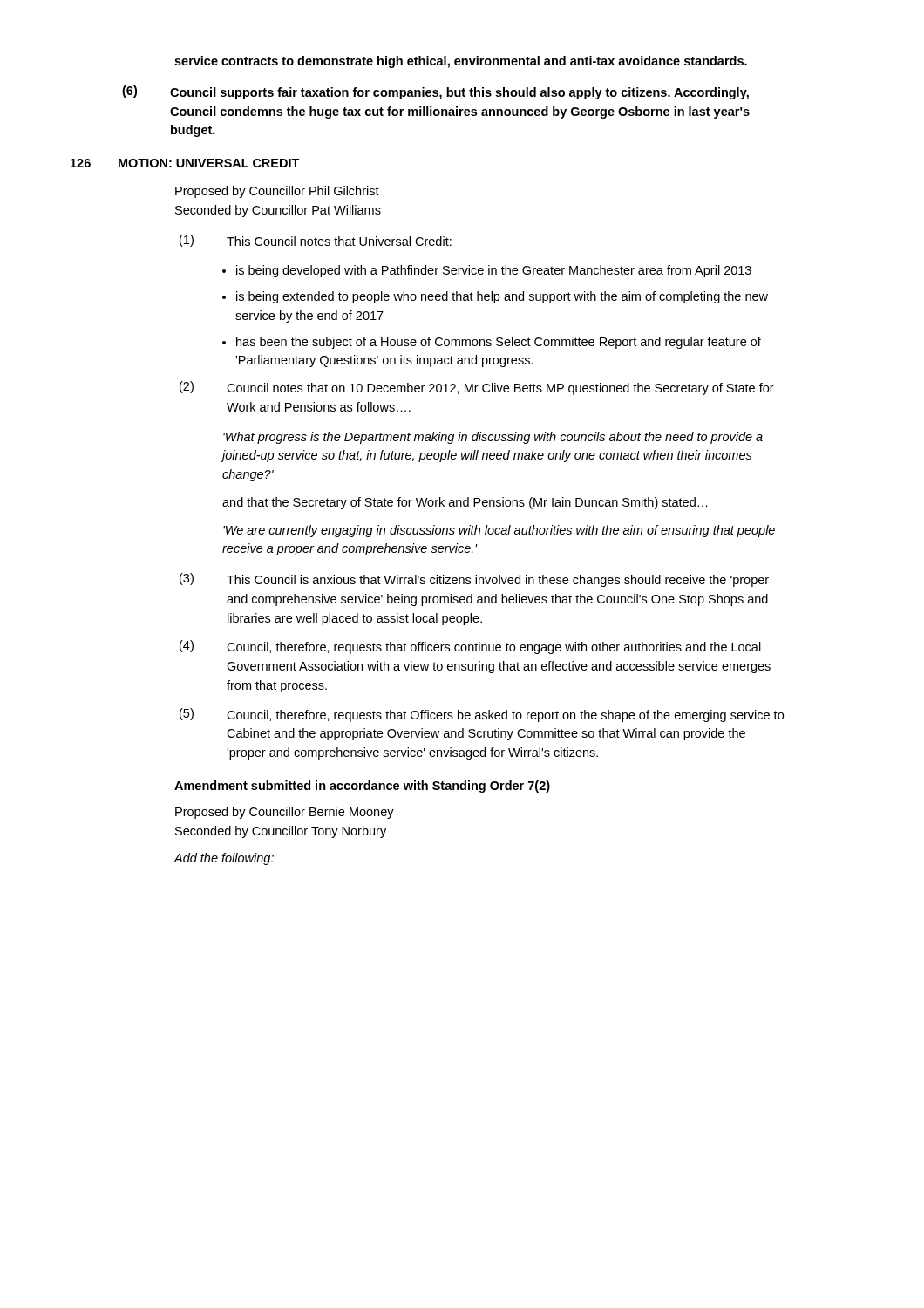Select the element starting "and that the Secretary of"
The height and width of the screenshot is (1308, 924).
click(x=466, y=502)
